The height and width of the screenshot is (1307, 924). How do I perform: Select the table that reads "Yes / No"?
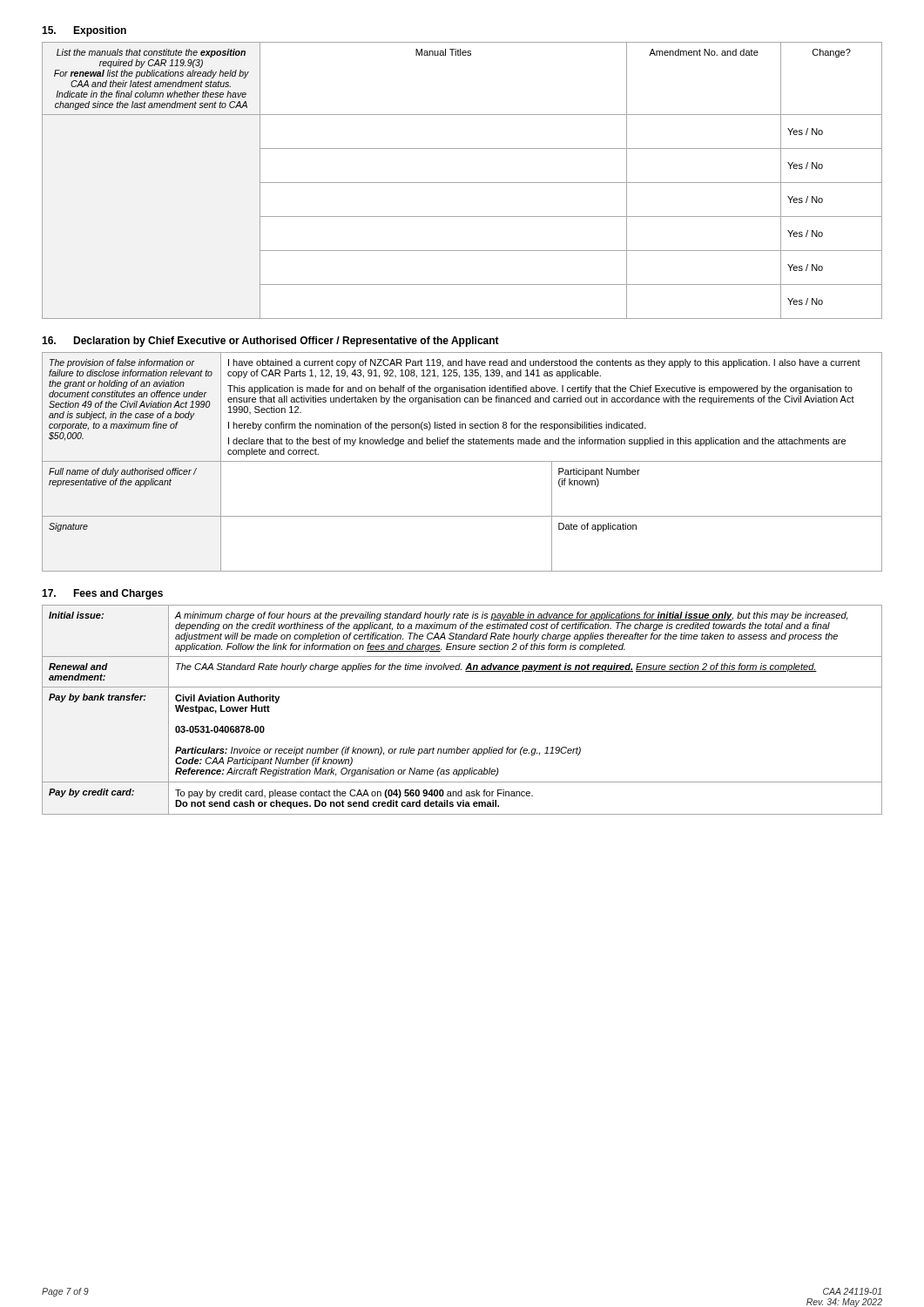click(462, 180)
